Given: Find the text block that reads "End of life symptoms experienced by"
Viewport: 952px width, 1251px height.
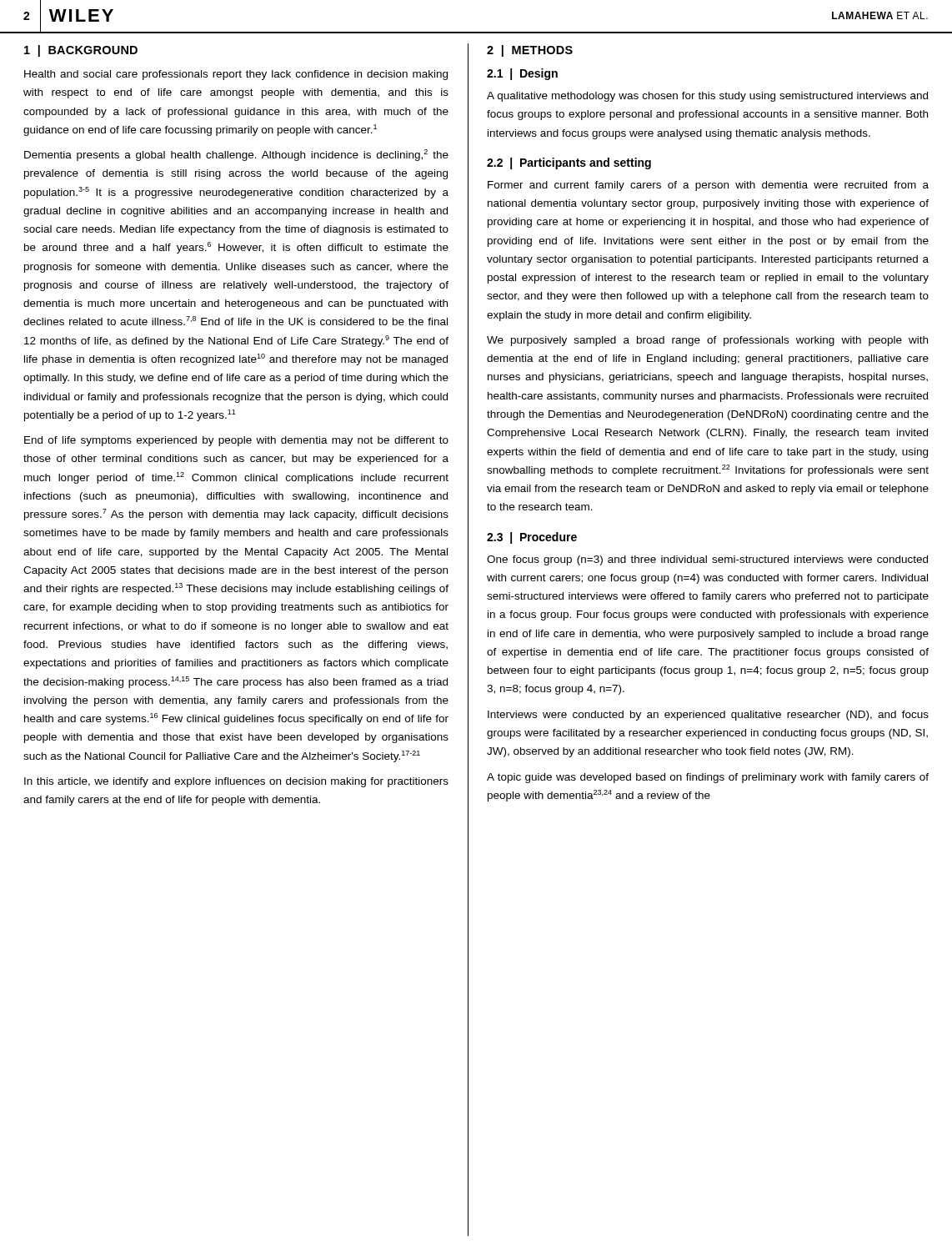Looking at the screenshot, I should pyautogui.click(x=236, y=598).
